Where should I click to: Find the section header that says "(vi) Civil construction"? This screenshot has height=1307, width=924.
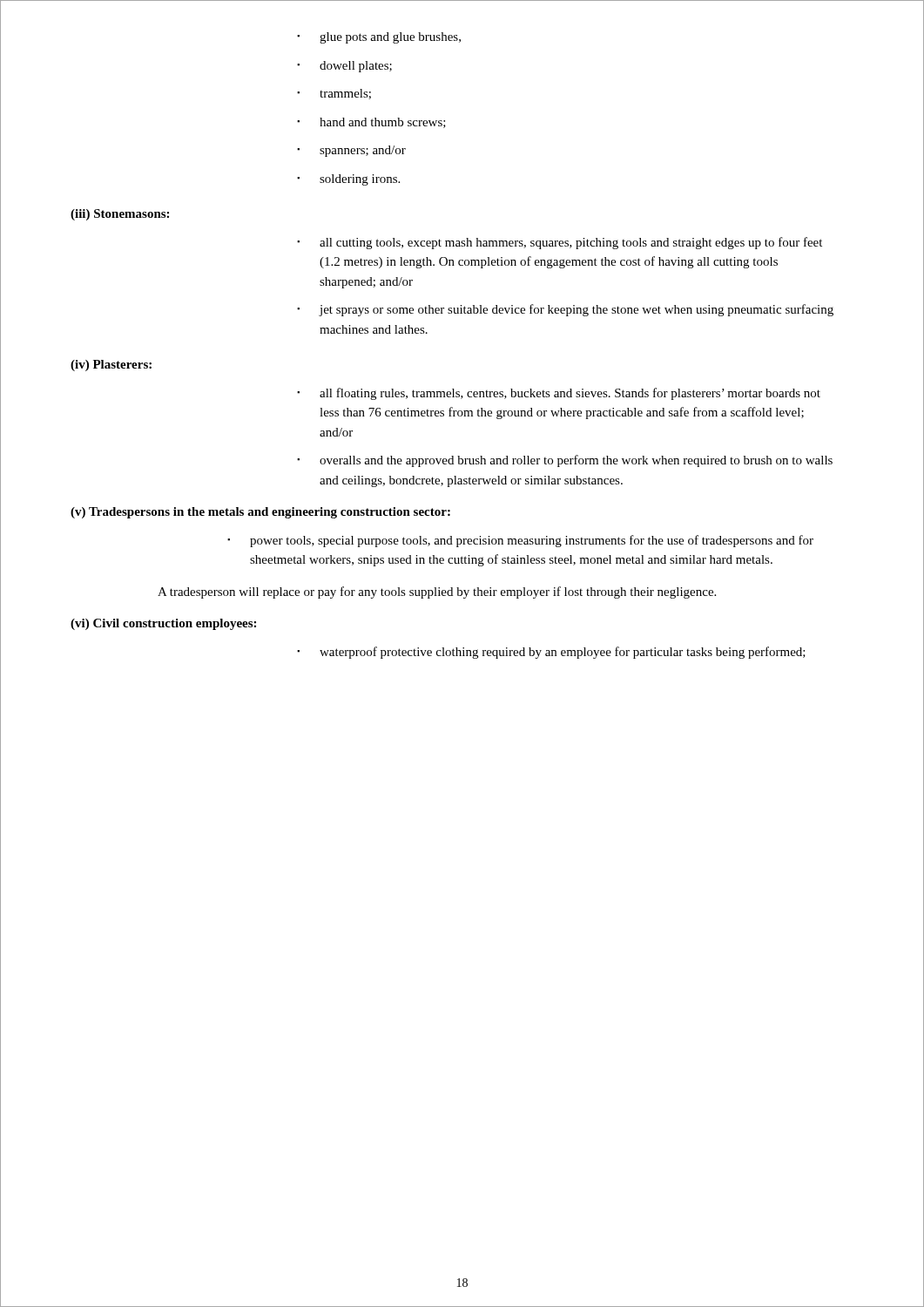click(x=164, y=623)
